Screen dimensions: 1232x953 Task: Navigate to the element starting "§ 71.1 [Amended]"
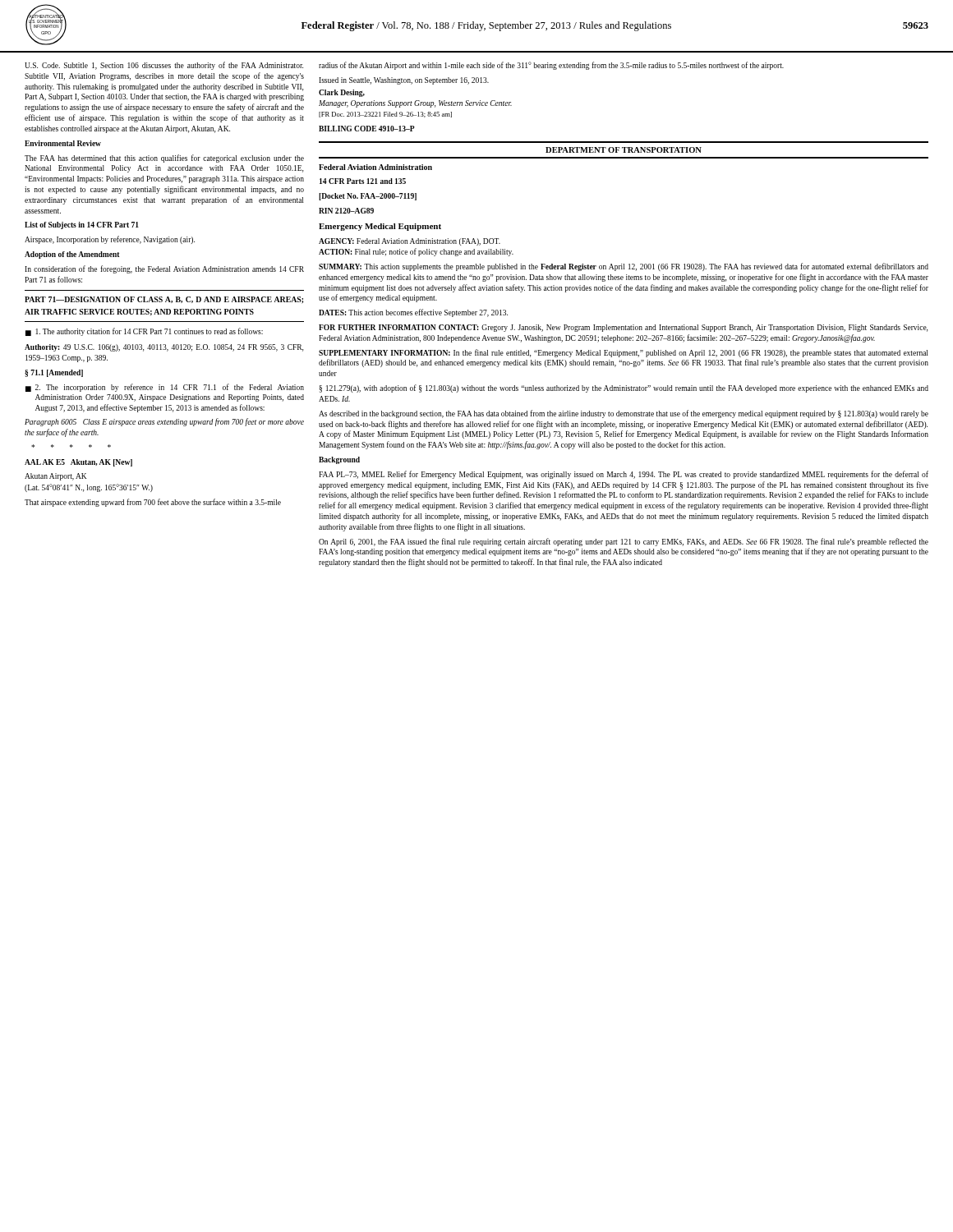(54, 373)
